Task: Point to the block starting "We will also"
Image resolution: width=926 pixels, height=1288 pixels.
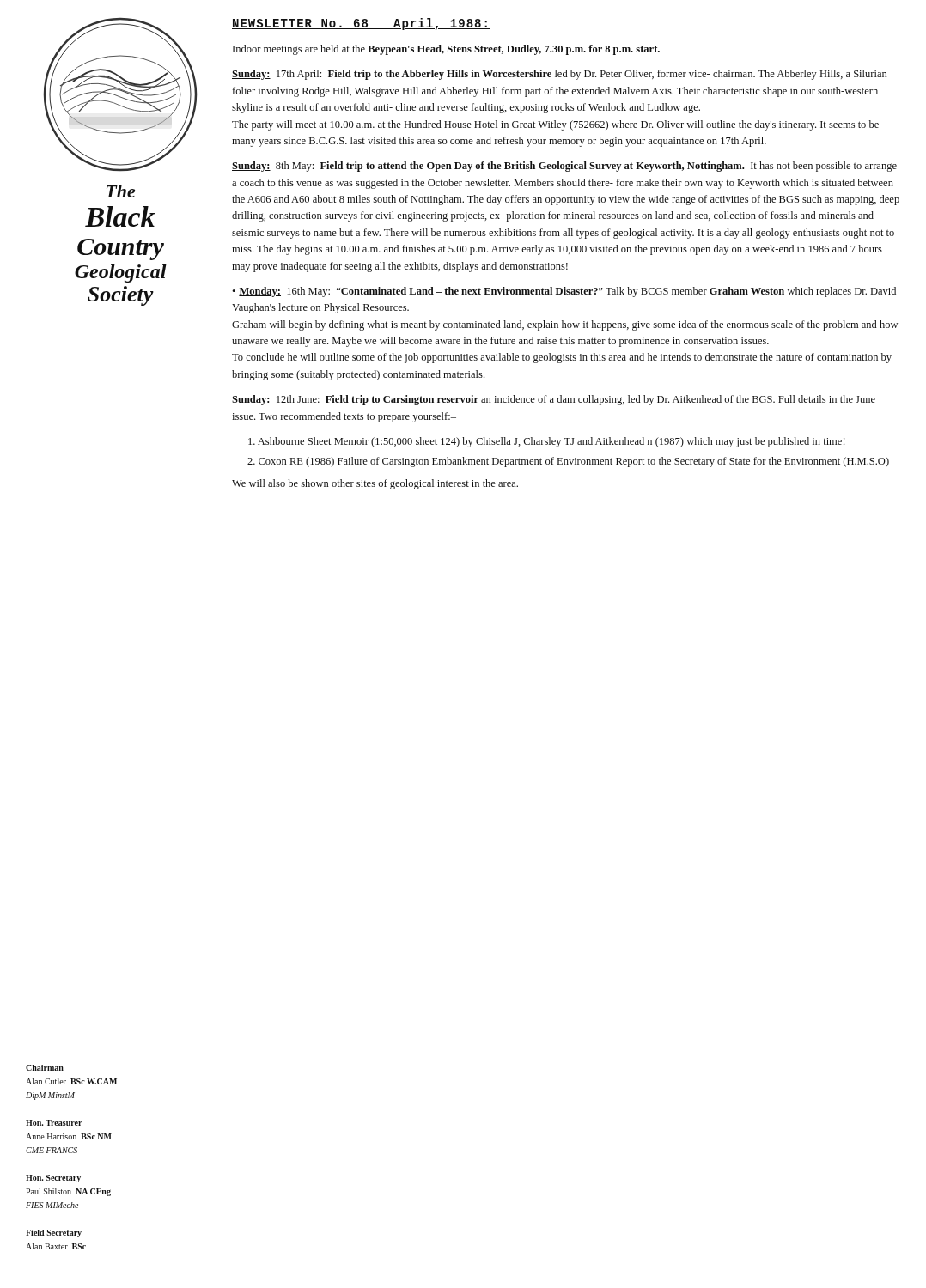Action: 375,483
